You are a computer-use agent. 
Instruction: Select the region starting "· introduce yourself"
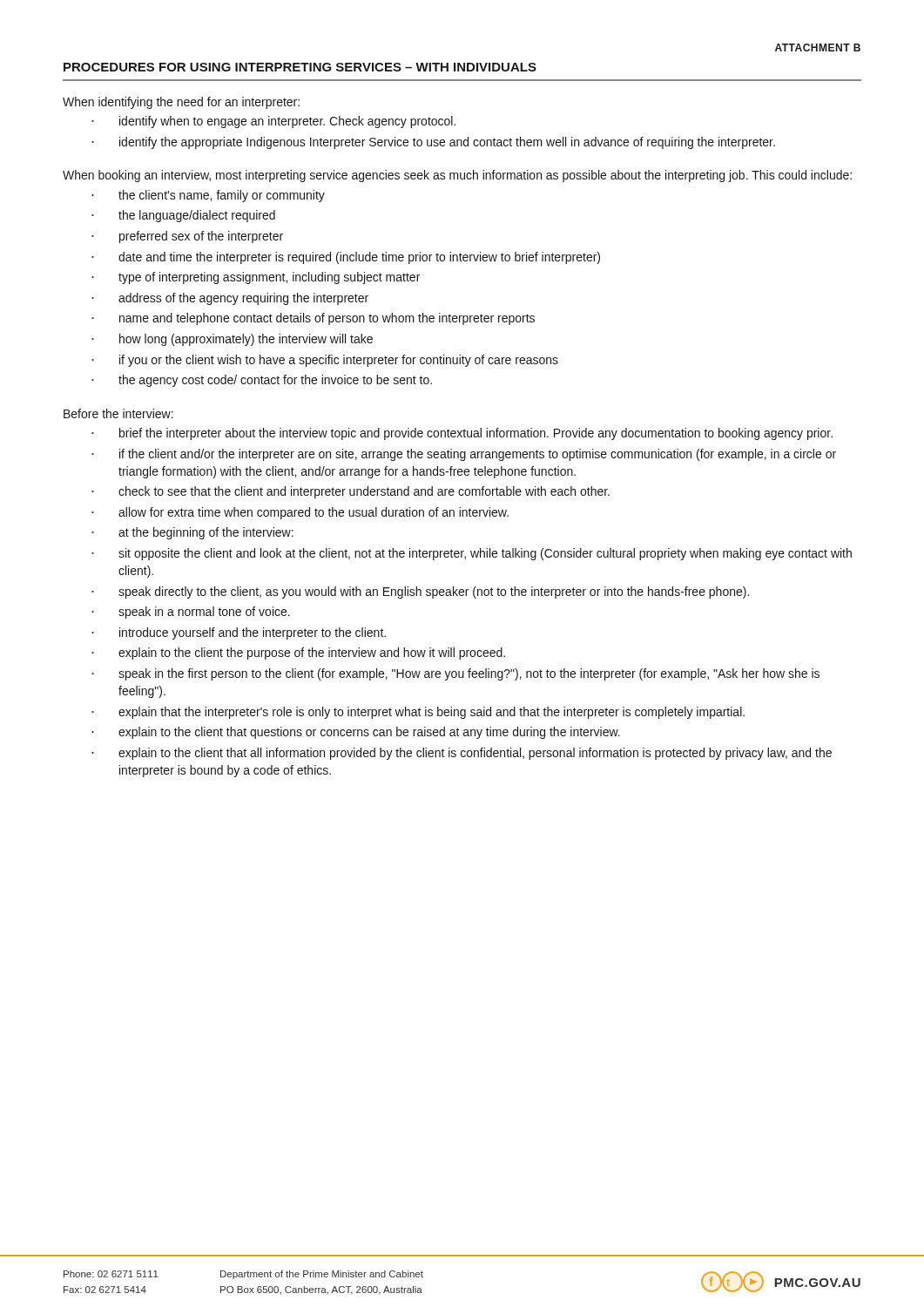point(239,633)
